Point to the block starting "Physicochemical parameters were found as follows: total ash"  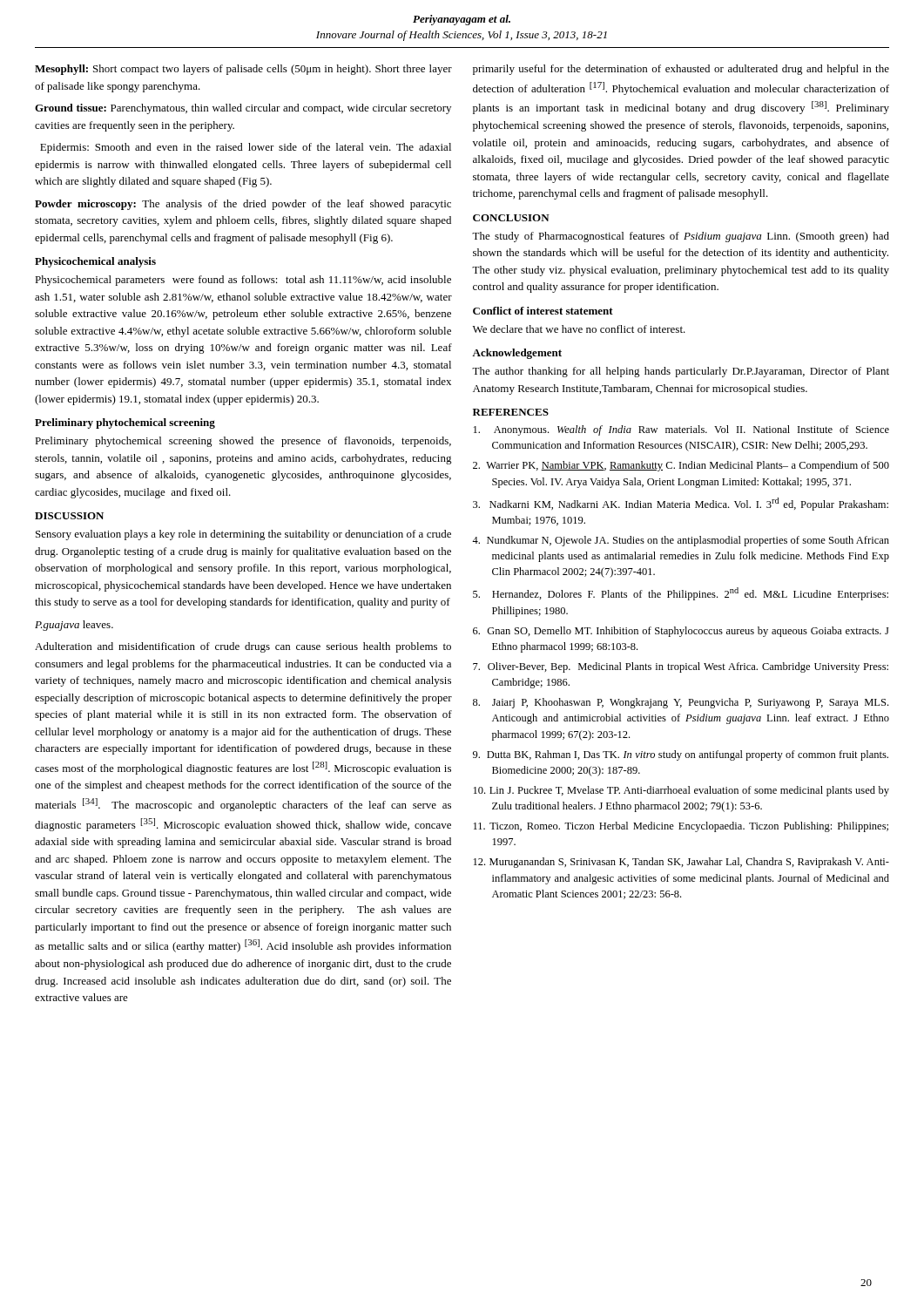[x=243, y=339]
